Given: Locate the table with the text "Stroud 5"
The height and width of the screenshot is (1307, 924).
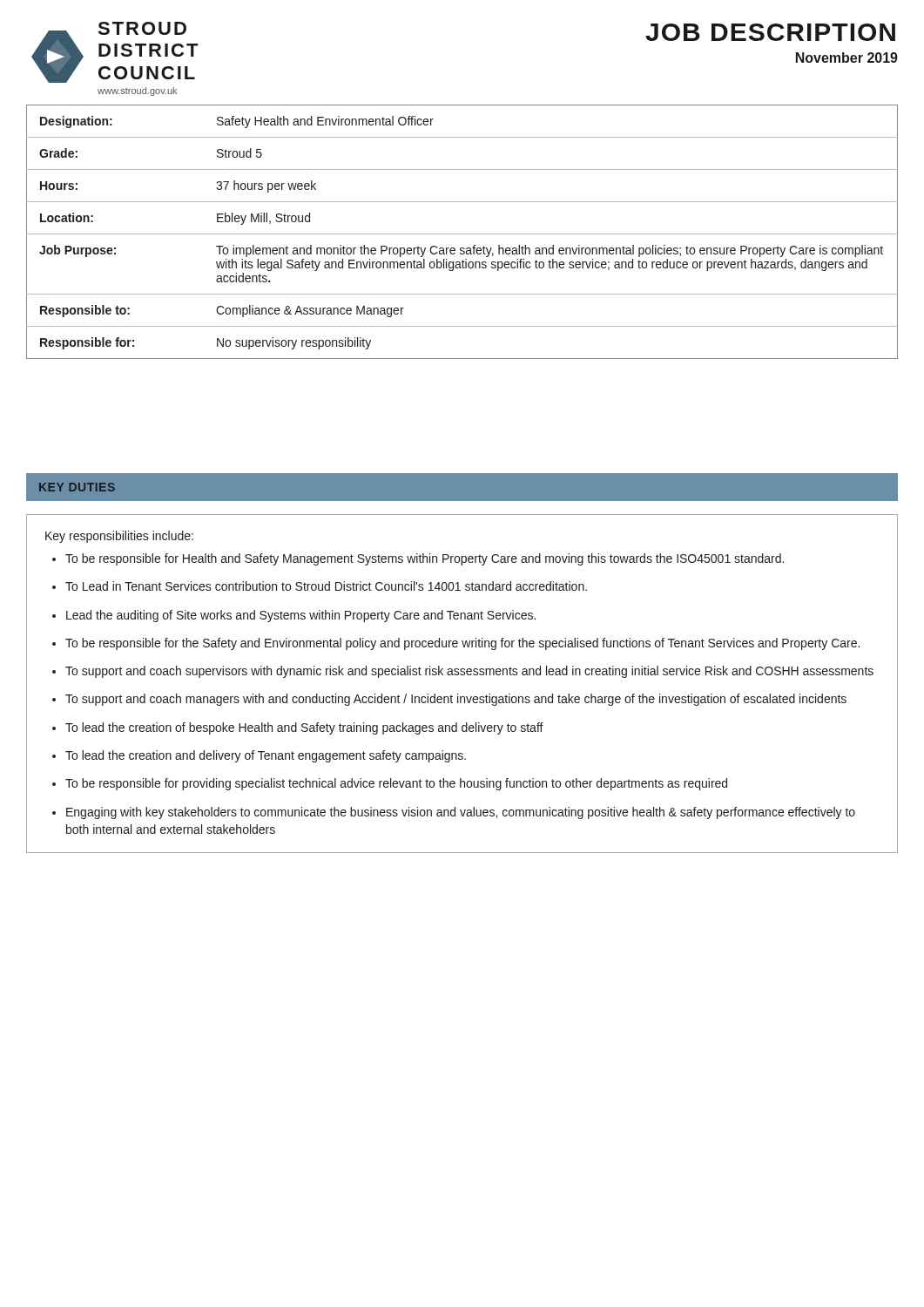Looking at the screenshot, I should (x=462, y=232).
